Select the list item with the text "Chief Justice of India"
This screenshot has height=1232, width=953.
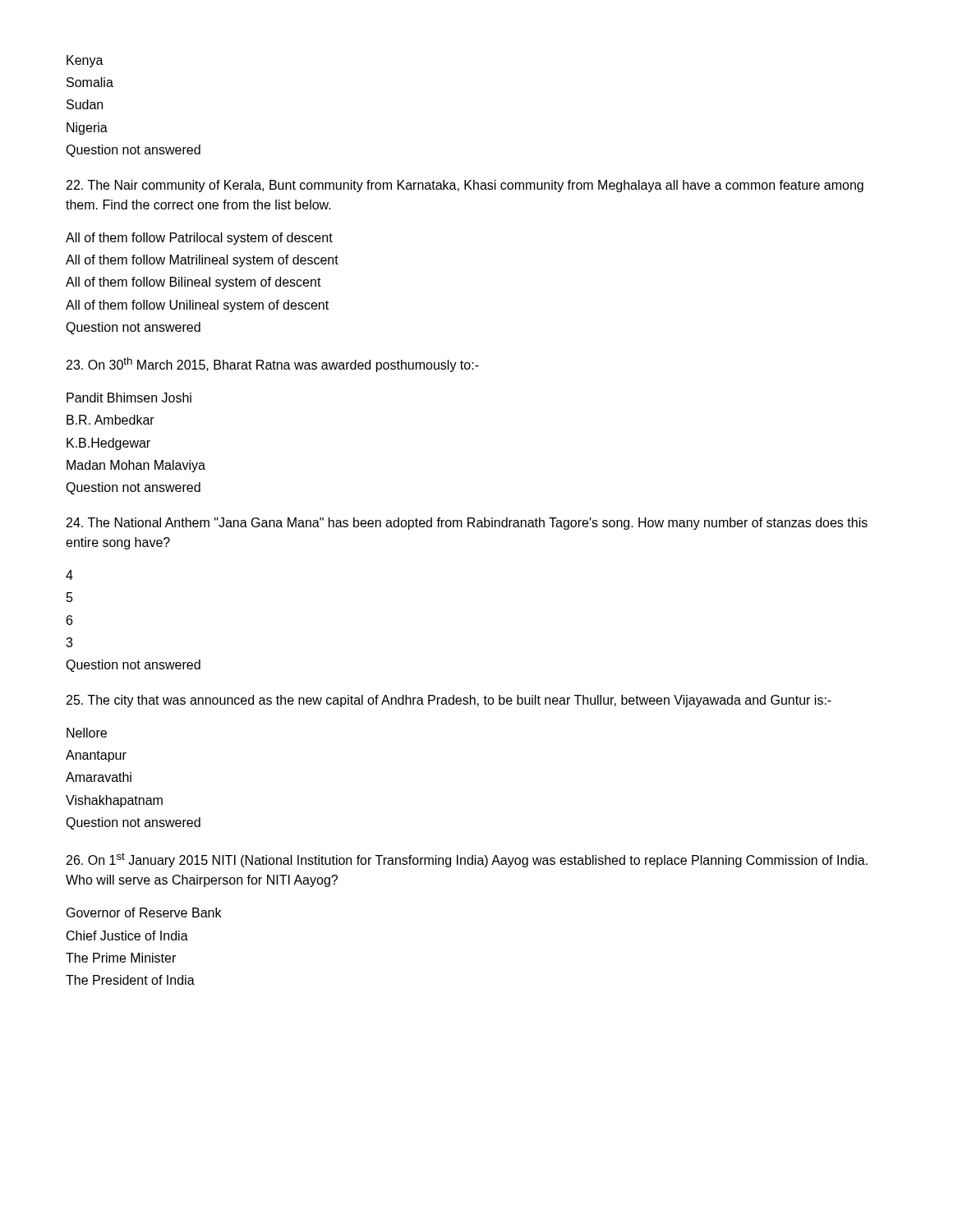[127, 936]
